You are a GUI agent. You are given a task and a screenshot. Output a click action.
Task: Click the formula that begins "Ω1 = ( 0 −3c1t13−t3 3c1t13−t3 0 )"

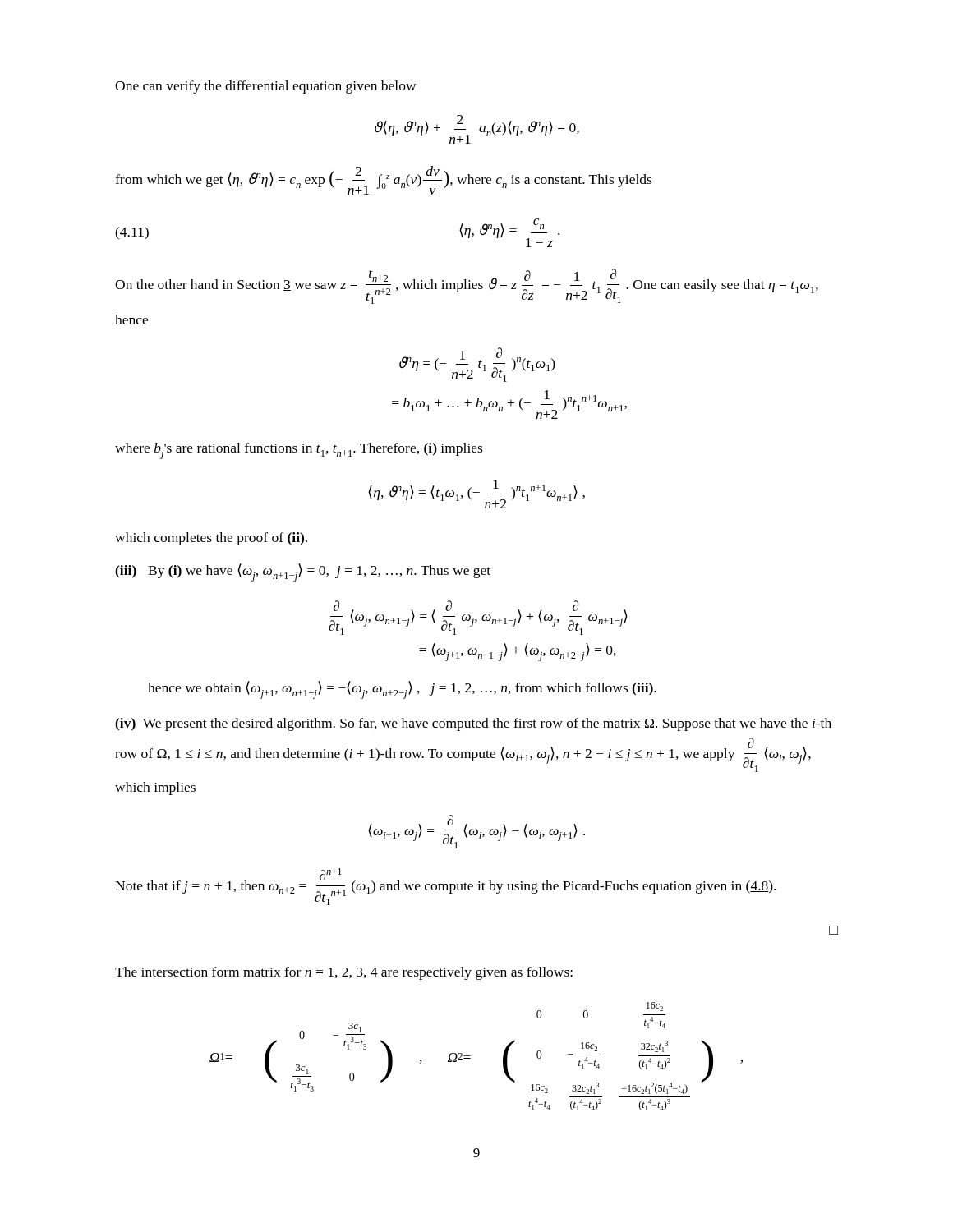[476, 1057]
